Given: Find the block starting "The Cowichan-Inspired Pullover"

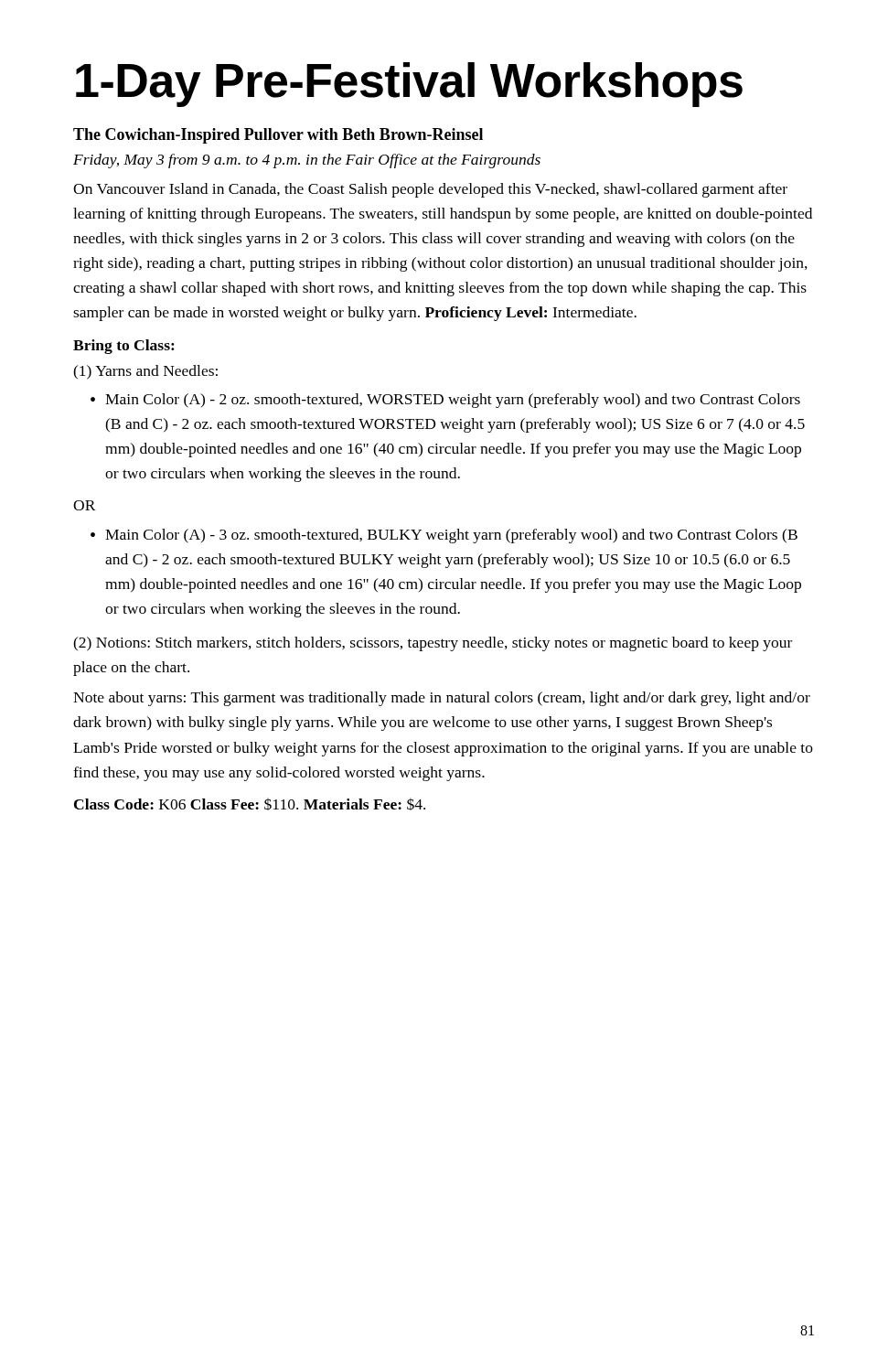Looking at the screenshot, I should (x=278, y=135).
